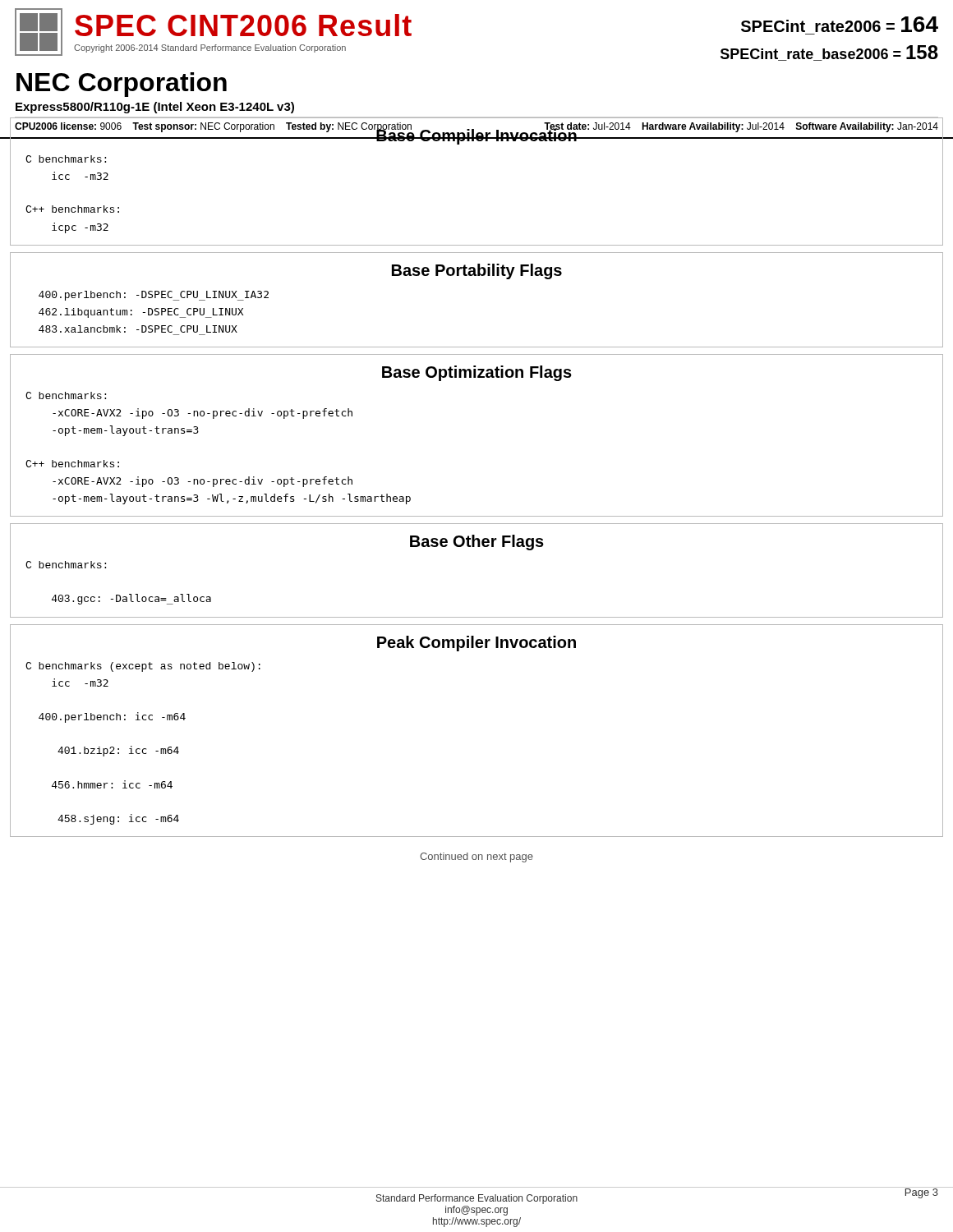Image resolution: width=953 pixels, height=1232 pixels.
Task: Click on the section header that says "NEC Corporation"
Action: click(121, 82)
